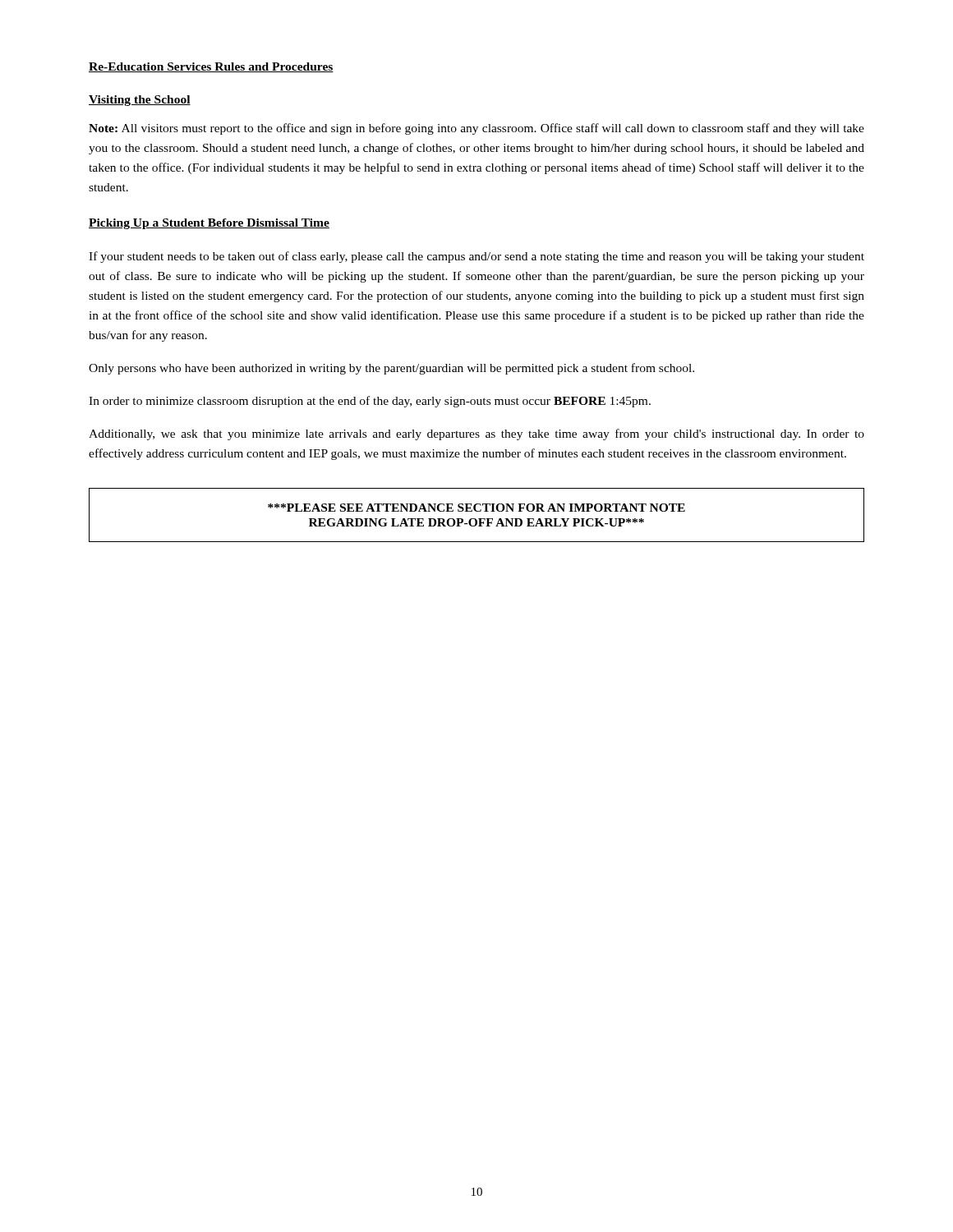
Task: Locate the block starting "PLEASE SEE ATTENDANCE SECTION FOR AN IMPORTANT NOTEREGARDING"
Action: click(476, 515)
